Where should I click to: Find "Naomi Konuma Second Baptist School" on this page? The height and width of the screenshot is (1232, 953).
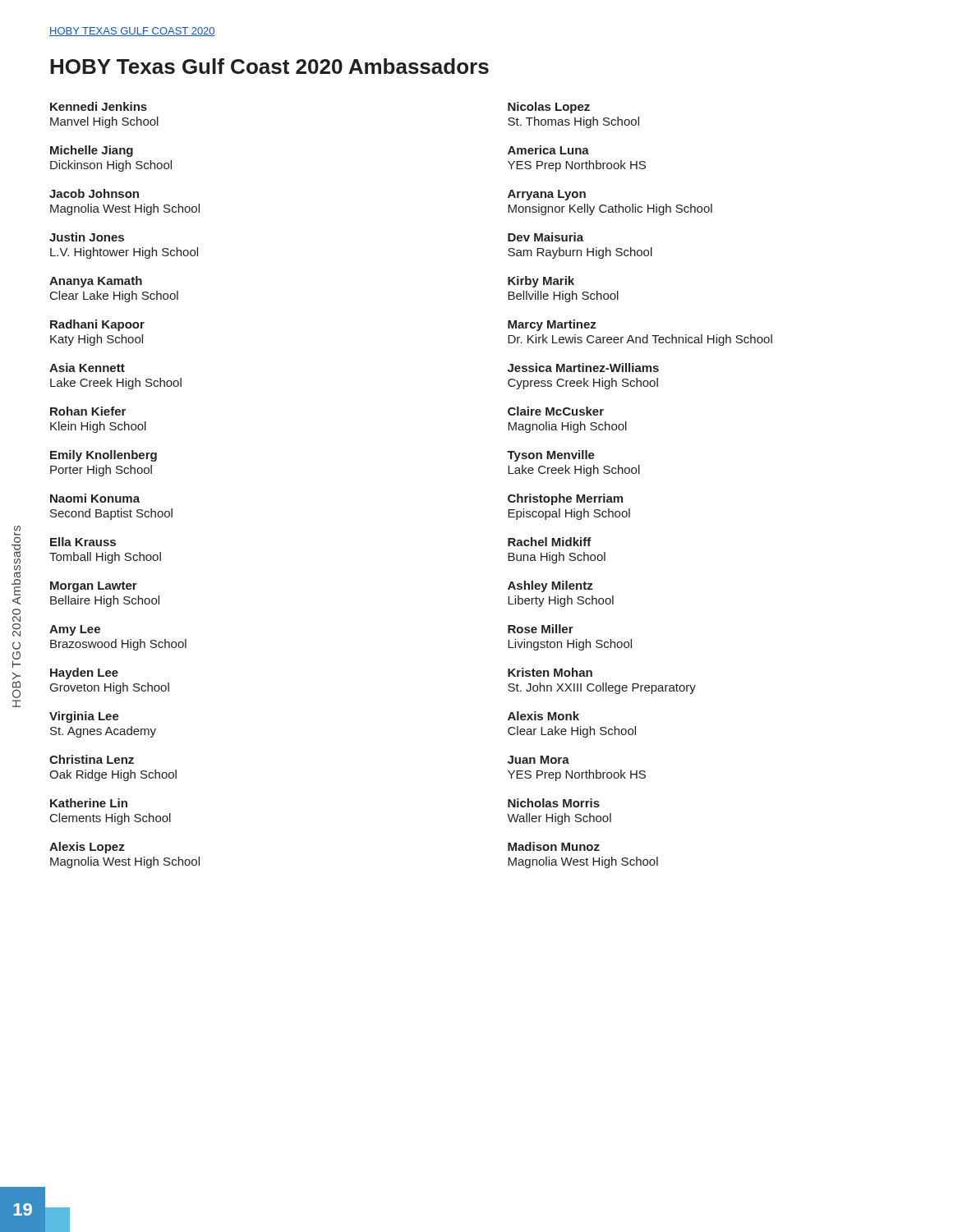point(95,498)
